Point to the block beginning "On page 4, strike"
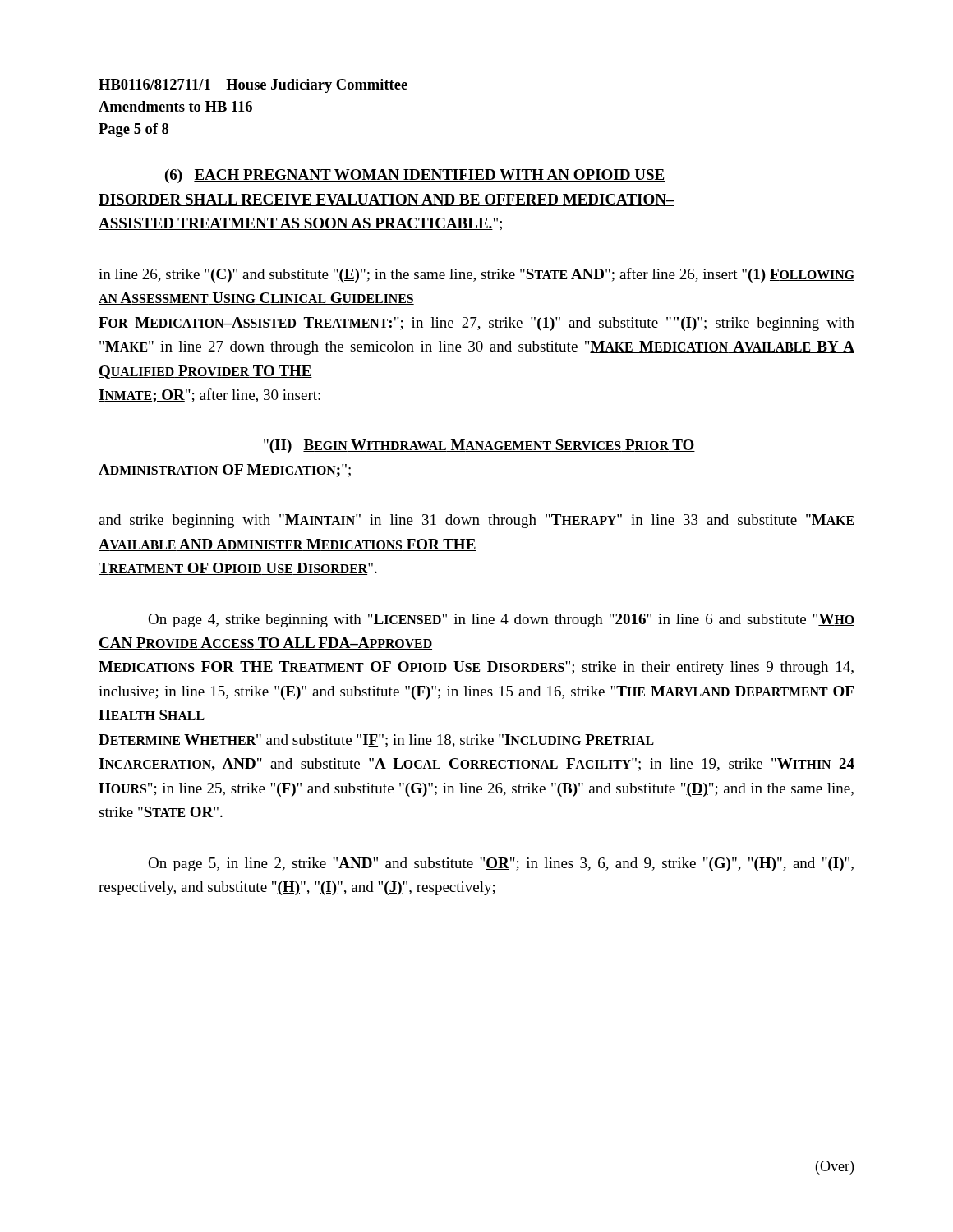 (501, 621)
